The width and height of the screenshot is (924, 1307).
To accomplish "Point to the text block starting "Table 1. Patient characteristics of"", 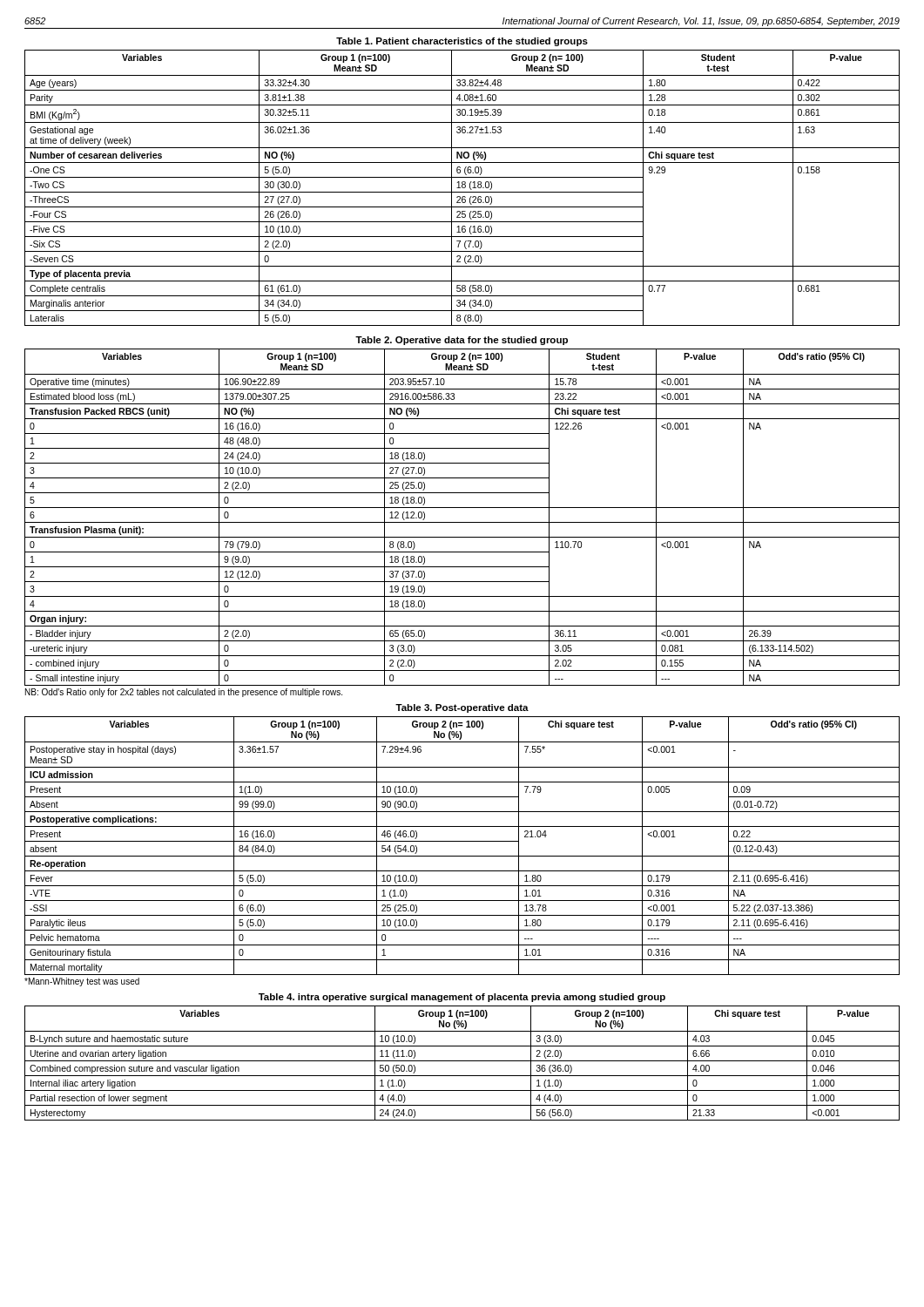I will (x=462, y=41).
